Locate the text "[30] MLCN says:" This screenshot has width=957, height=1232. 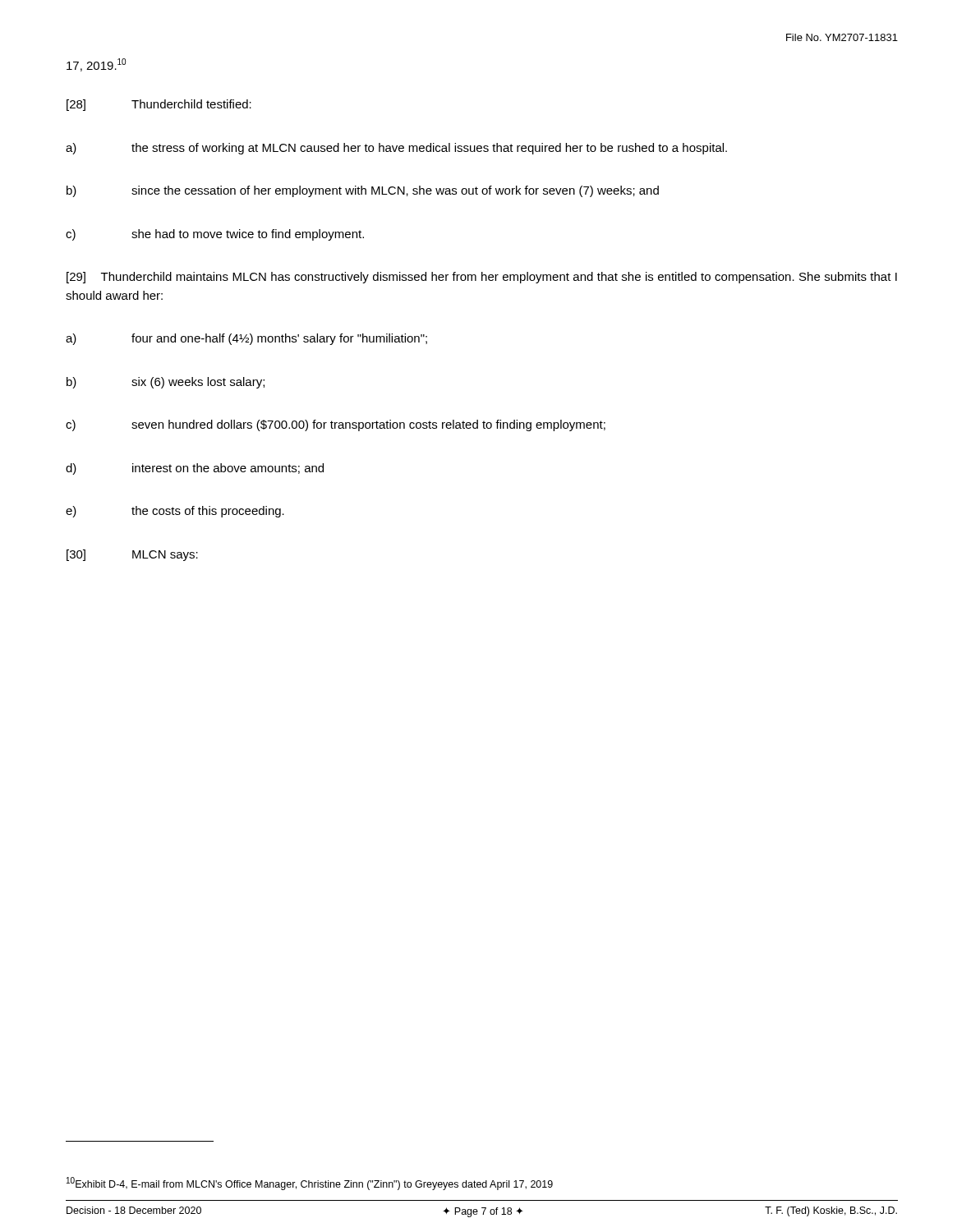[132, 555]
